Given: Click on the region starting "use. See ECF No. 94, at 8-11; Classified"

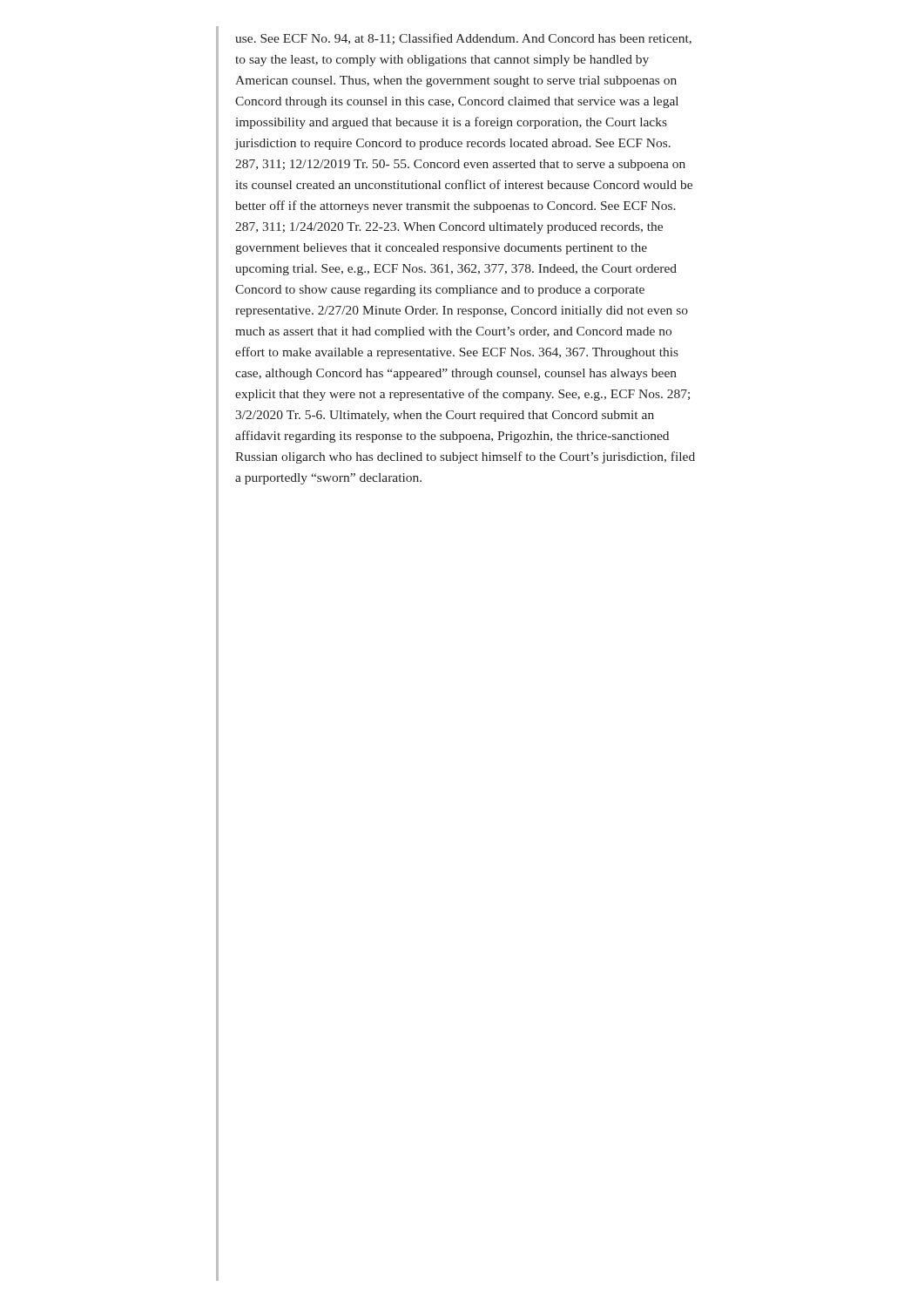Looking at the screenshot, I should pyautogui.click(x=465, y=258).
